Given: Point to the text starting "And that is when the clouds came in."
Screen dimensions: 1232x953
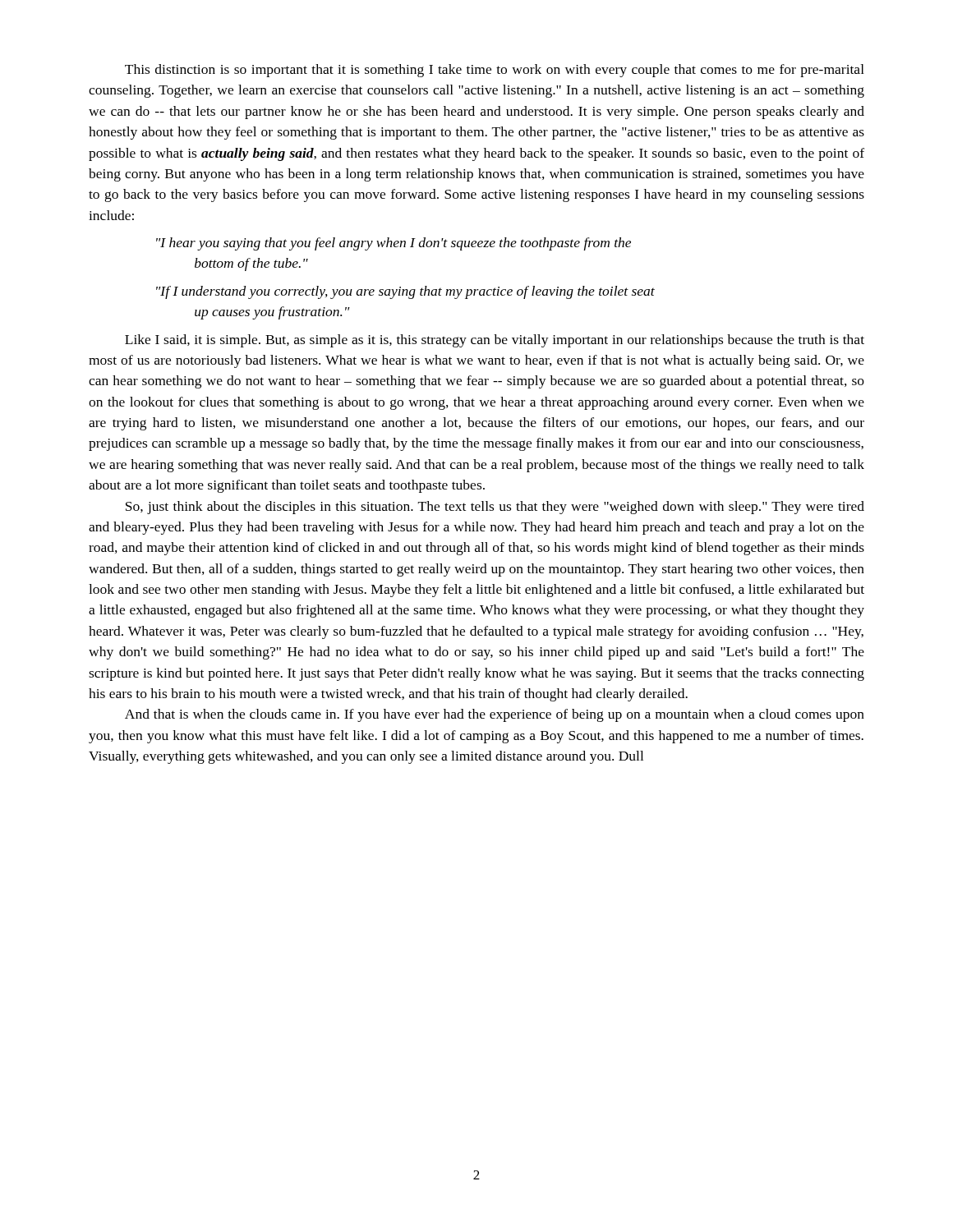Looking at the screenshot, I should 476,735.
